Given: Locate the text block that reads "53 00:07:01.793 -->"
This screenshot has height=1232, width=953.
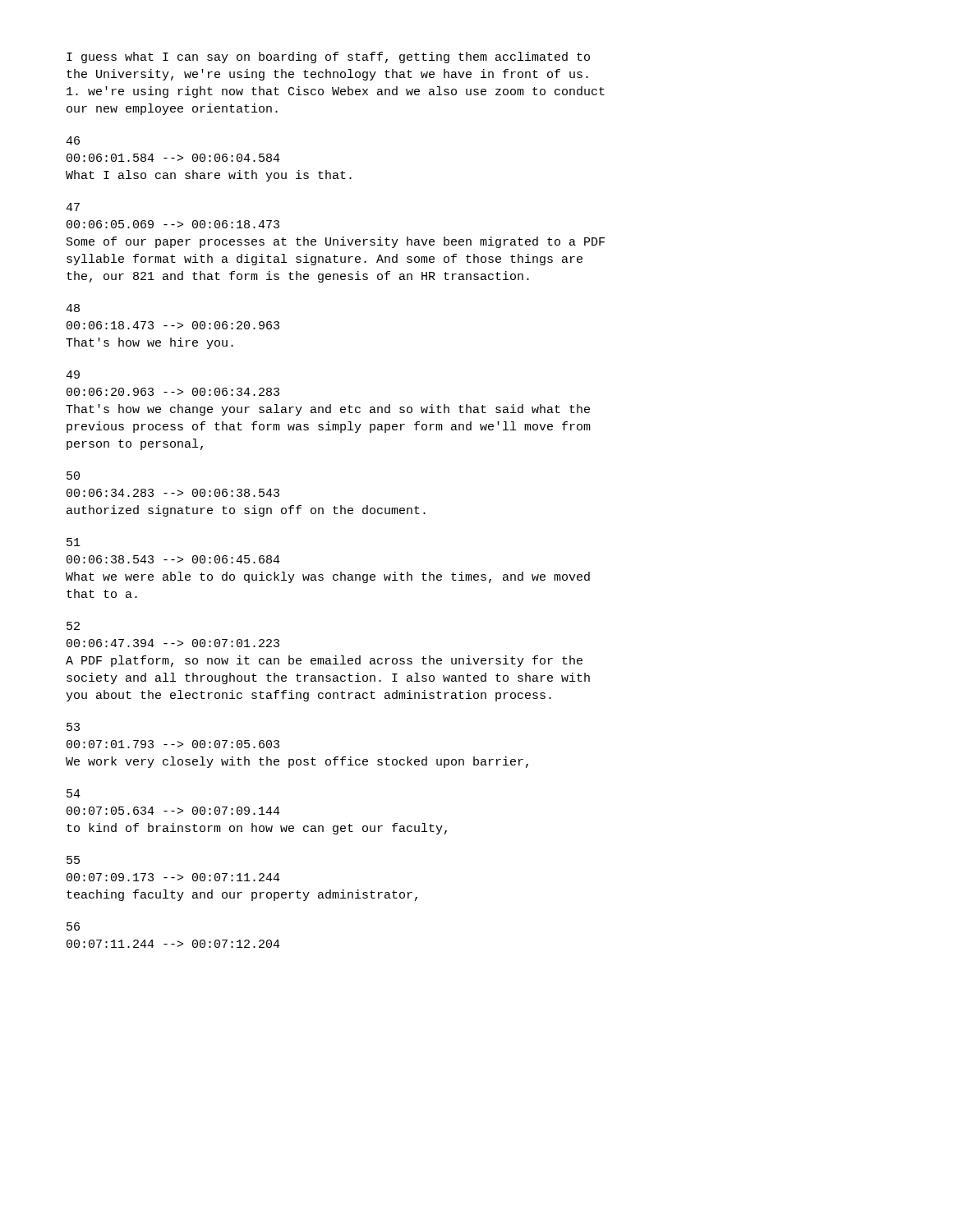Looking at the screenshot, I should (x=73, y=727).
